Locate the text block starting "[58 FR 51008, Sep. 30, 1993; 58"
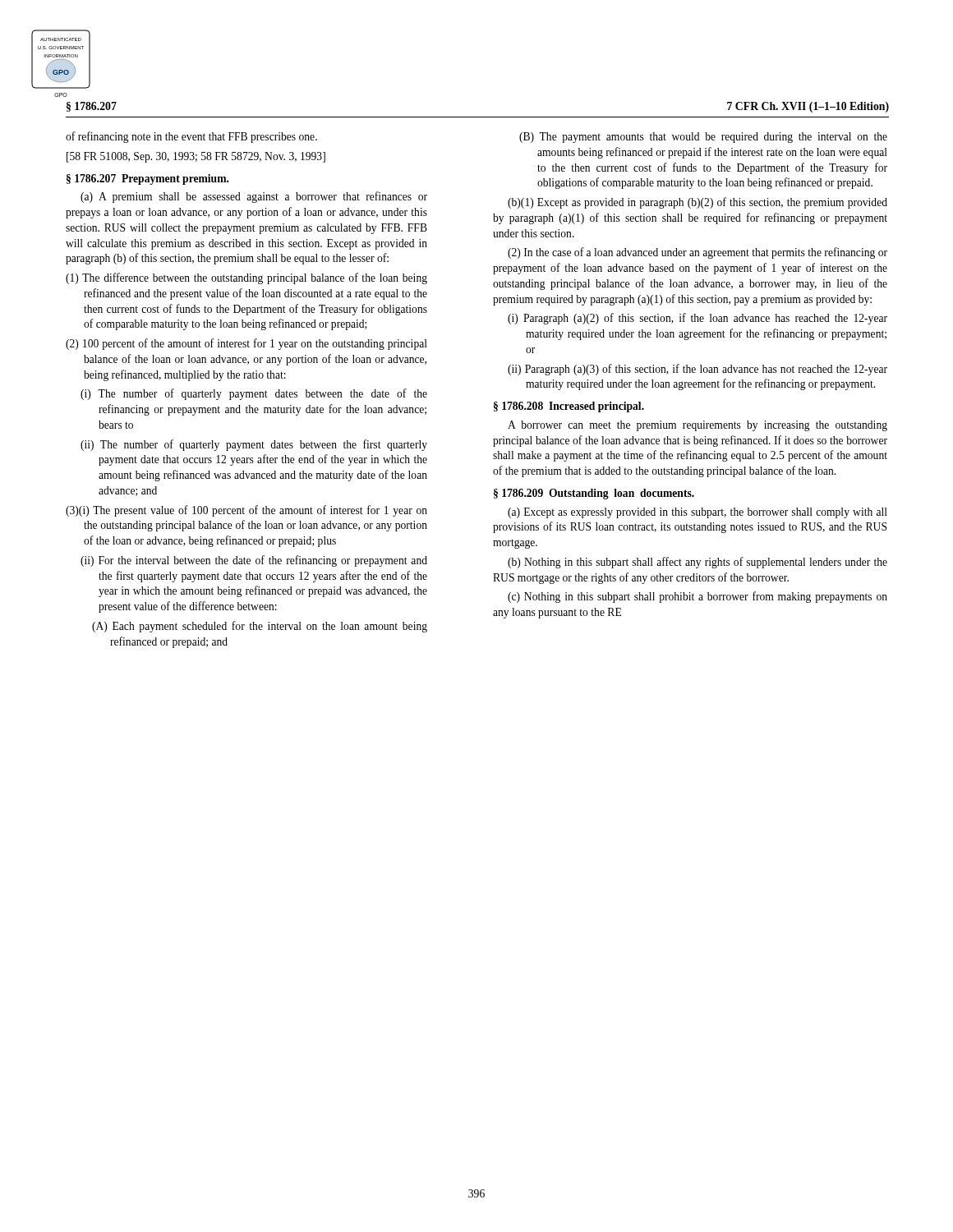 click(x=196, y=156)
